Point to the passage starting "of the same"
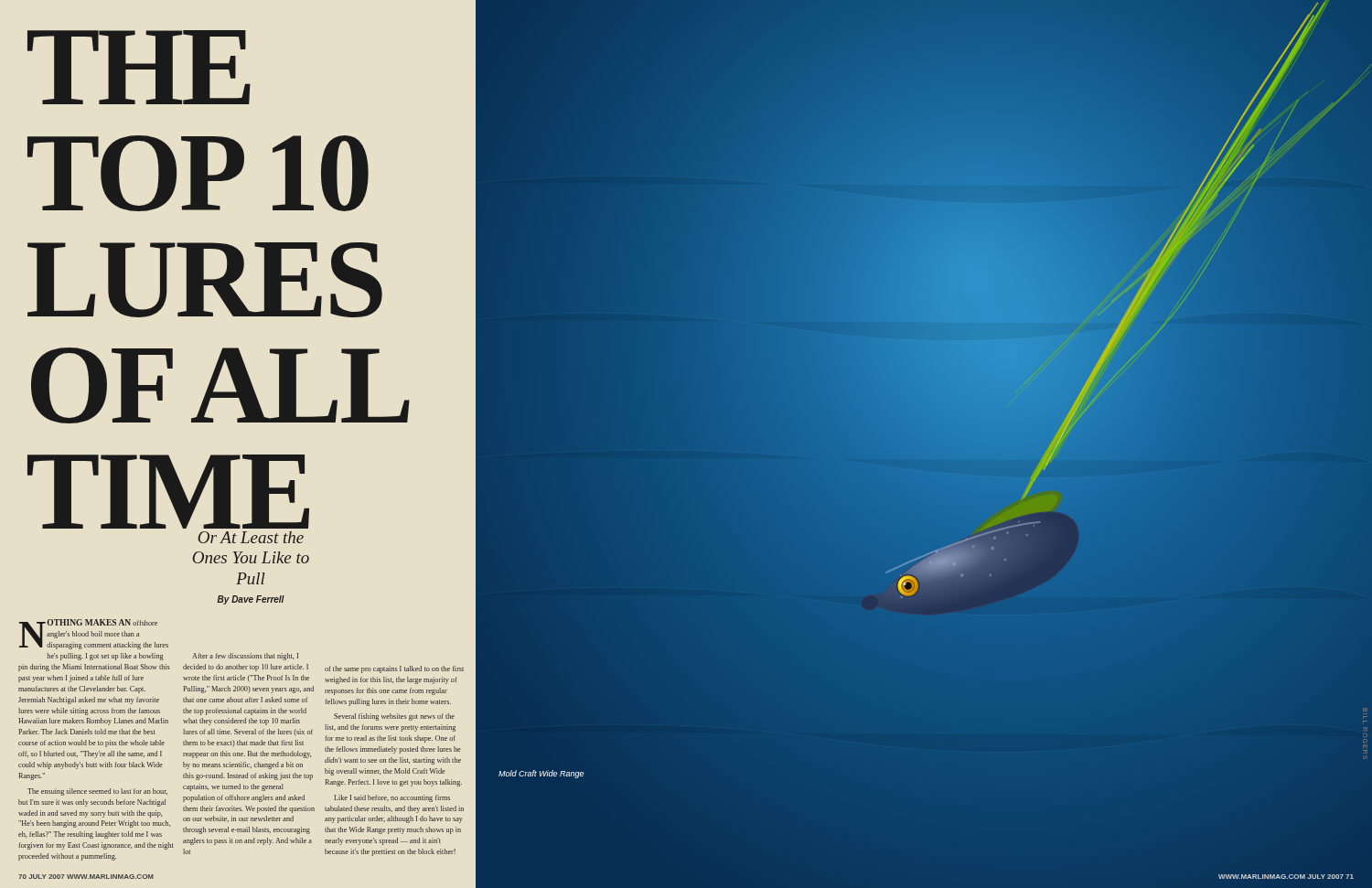 click(x=395, y=761)
